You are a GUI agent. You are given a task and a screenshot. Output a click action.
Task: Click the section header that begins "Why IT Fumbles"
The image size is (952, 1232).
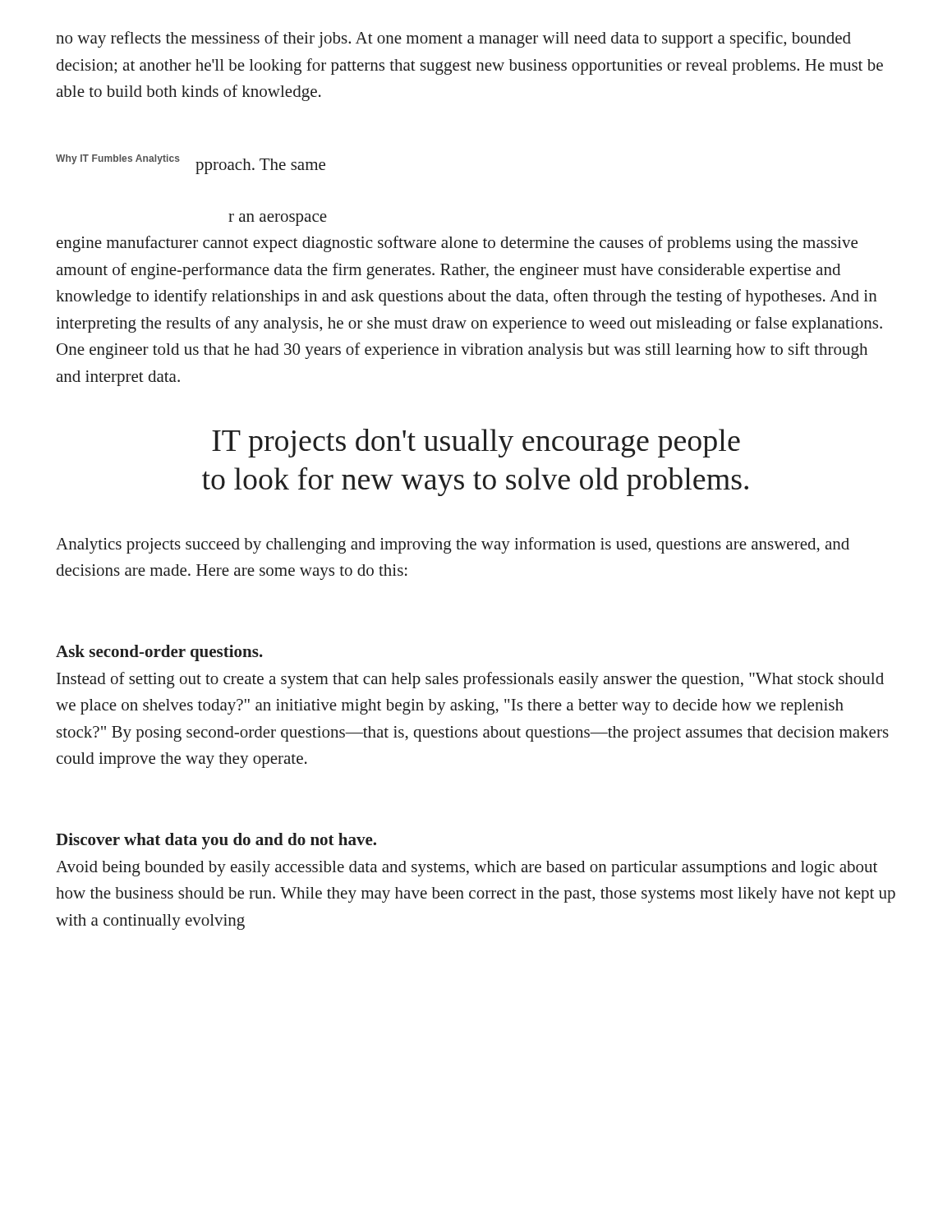[x=118, y=158]
